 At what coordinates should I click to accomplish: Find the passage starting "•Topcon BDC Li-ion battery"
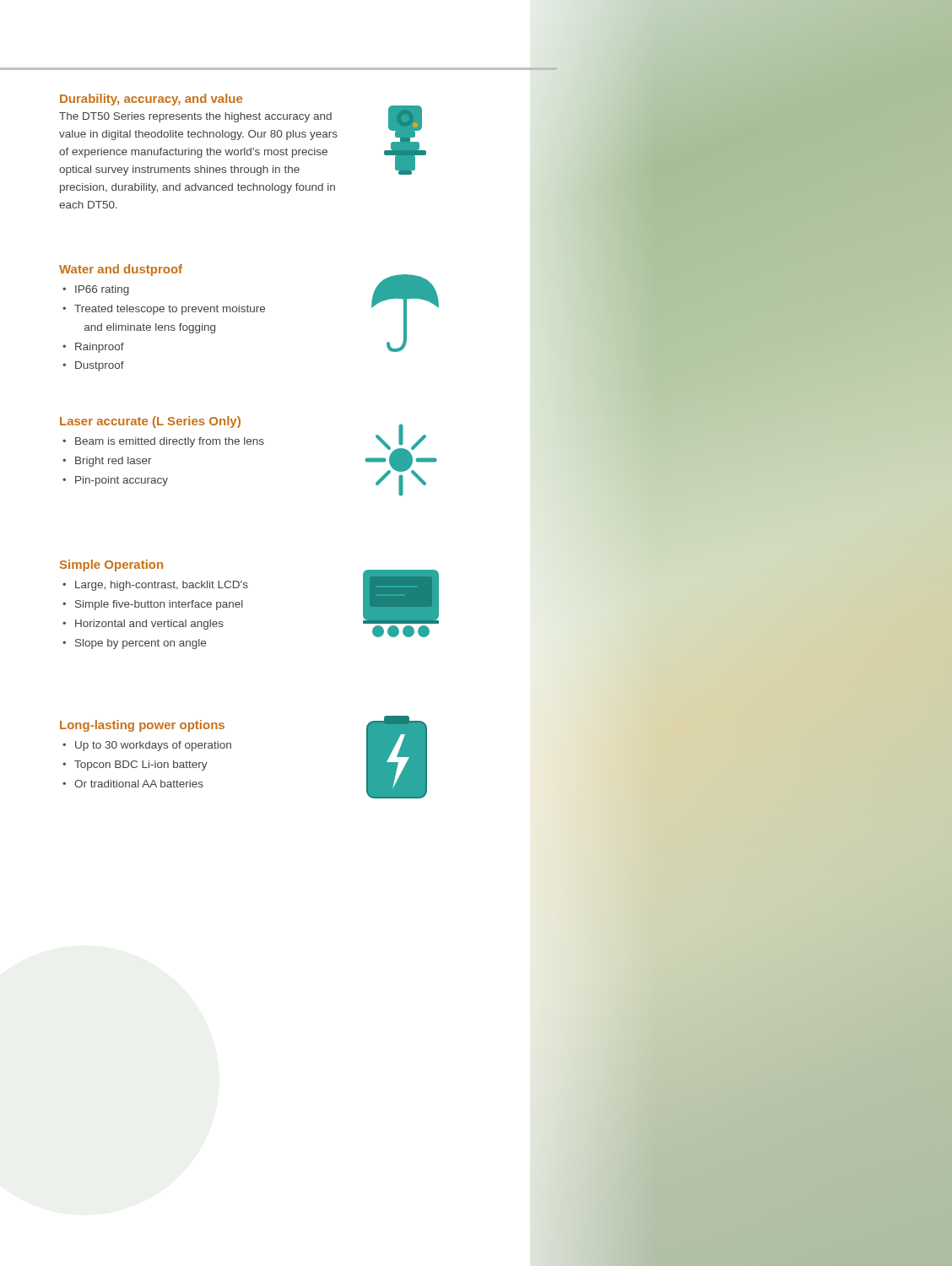198,765
